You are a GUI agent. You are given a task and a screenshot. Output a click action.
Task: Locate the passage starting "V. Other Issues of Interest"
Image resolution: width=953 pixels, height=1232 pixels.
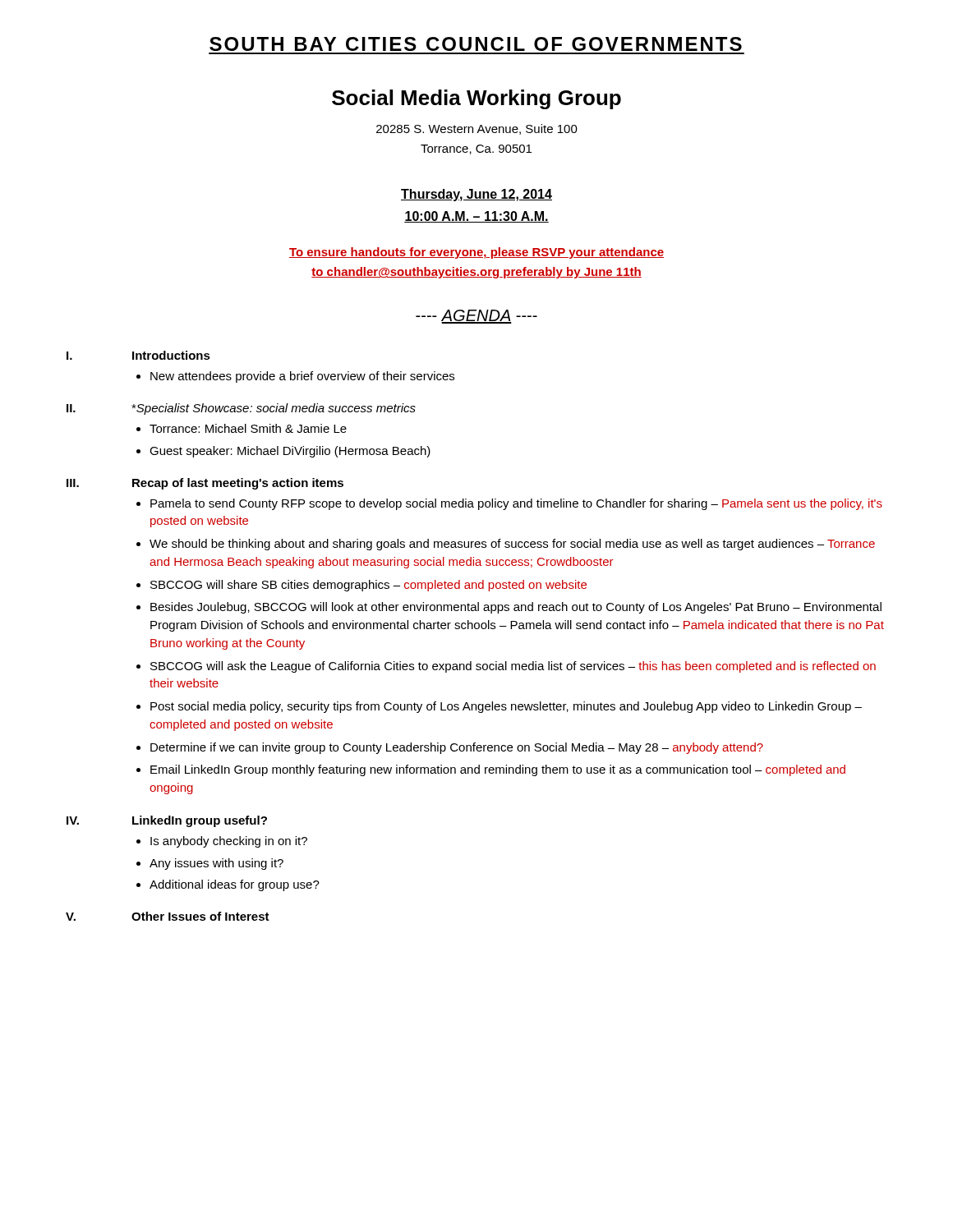click(x=167, y=916)
